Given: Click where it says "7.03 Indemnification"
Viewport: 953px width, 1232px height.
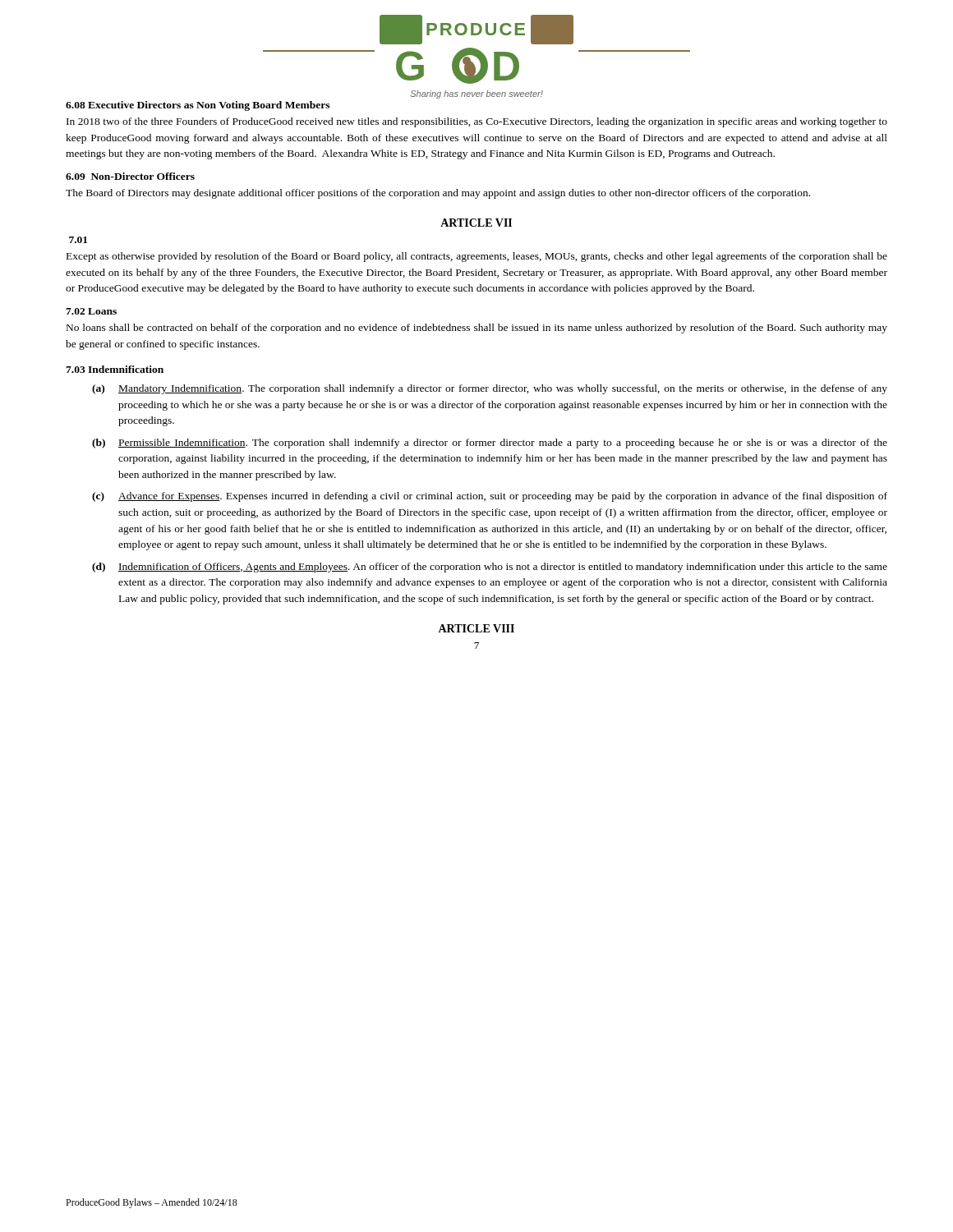Looking at the screenshot, I should 115,369.
